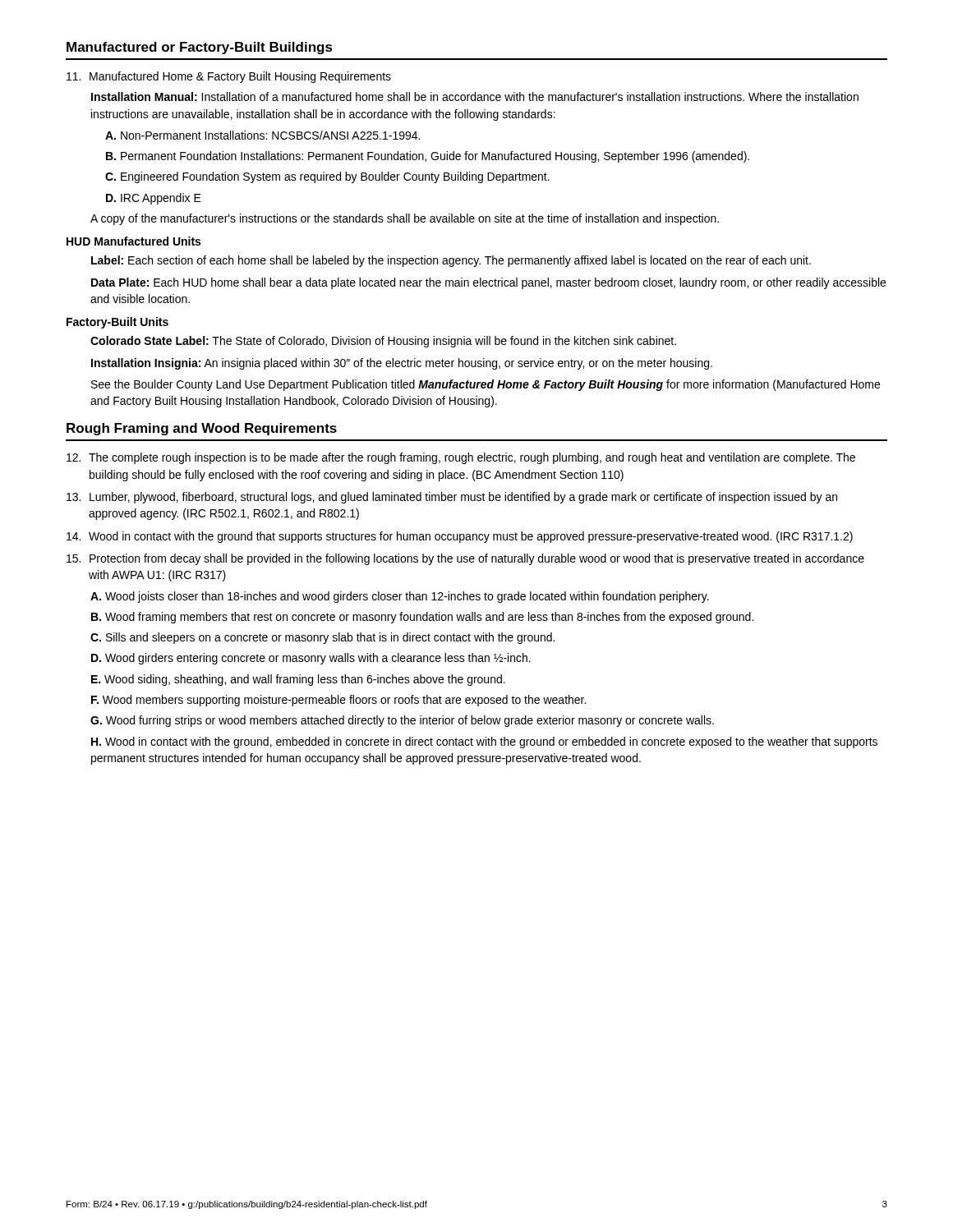
Task: Click on the text block starting "Factory-Built Units"
Action: pyautogui.click(x=117, y=322)
